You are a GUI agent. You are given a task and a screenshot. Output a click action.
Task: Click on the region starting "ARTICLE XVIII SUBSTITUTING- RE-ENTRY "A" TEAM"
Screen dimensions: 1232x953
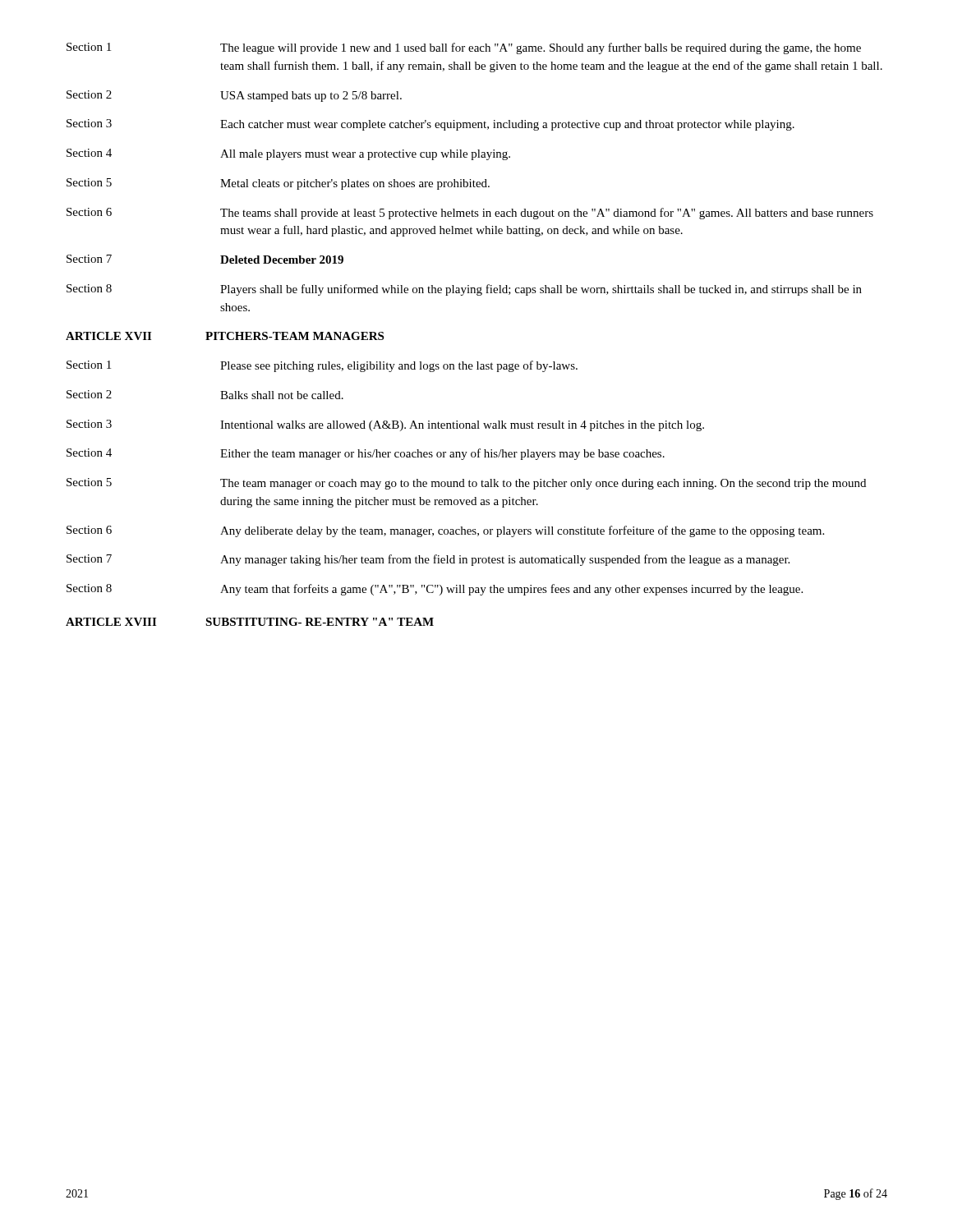(x=250, y=622)
